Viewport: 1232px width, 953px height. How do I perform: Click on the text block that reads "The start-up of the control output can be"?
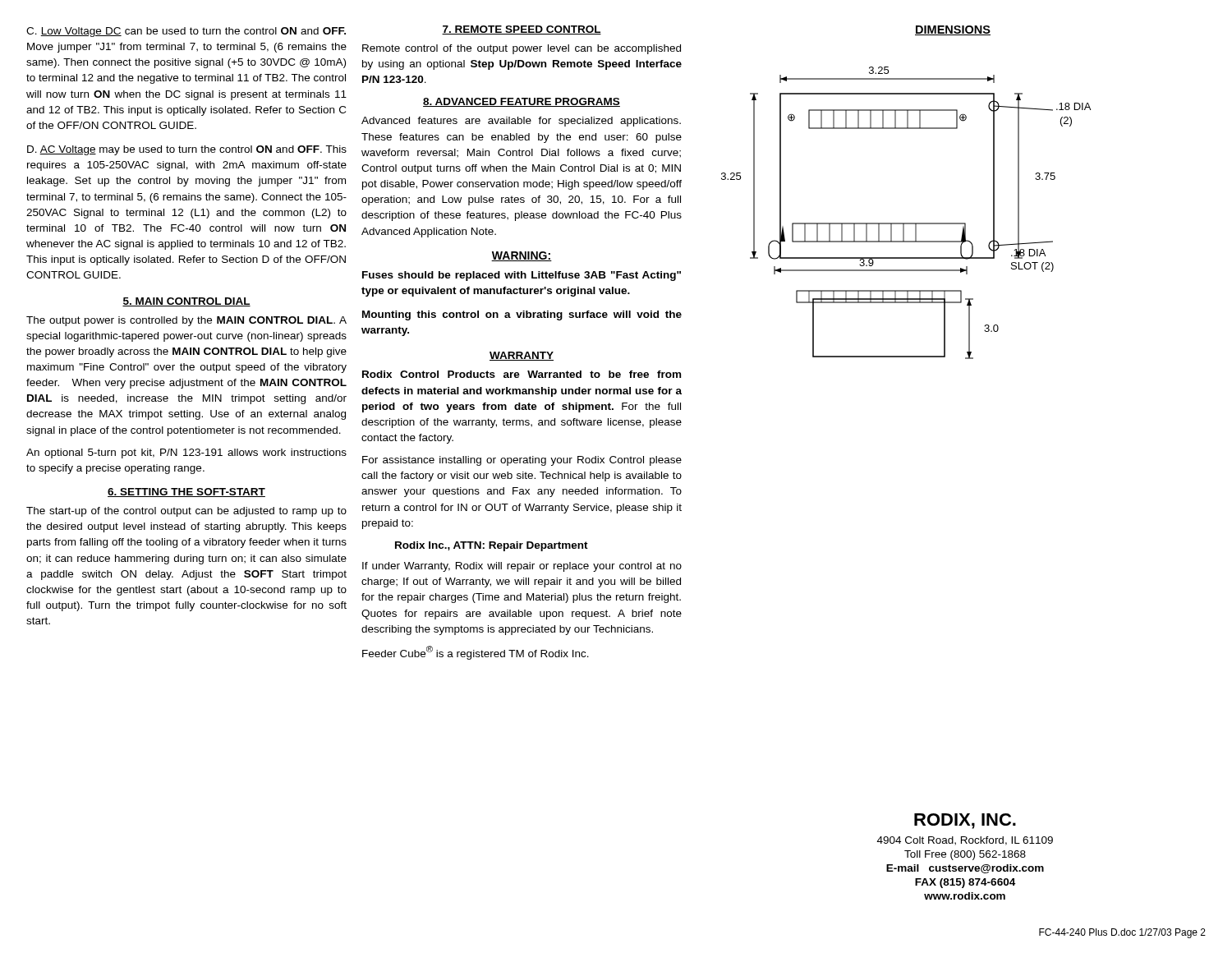tap(186, 566)
